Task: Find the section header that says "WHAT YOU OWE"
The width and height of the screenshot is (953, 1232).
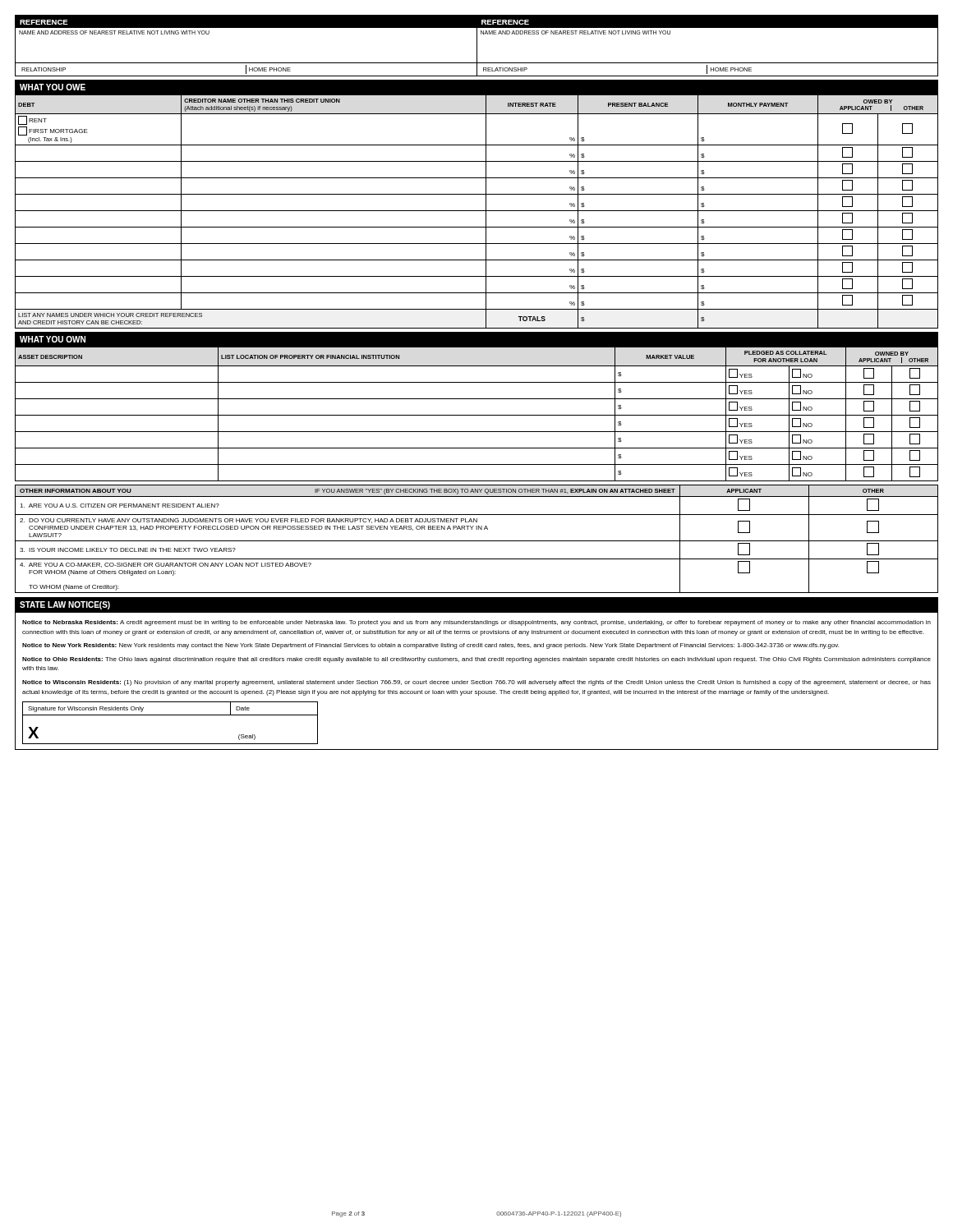Action: 53,87
